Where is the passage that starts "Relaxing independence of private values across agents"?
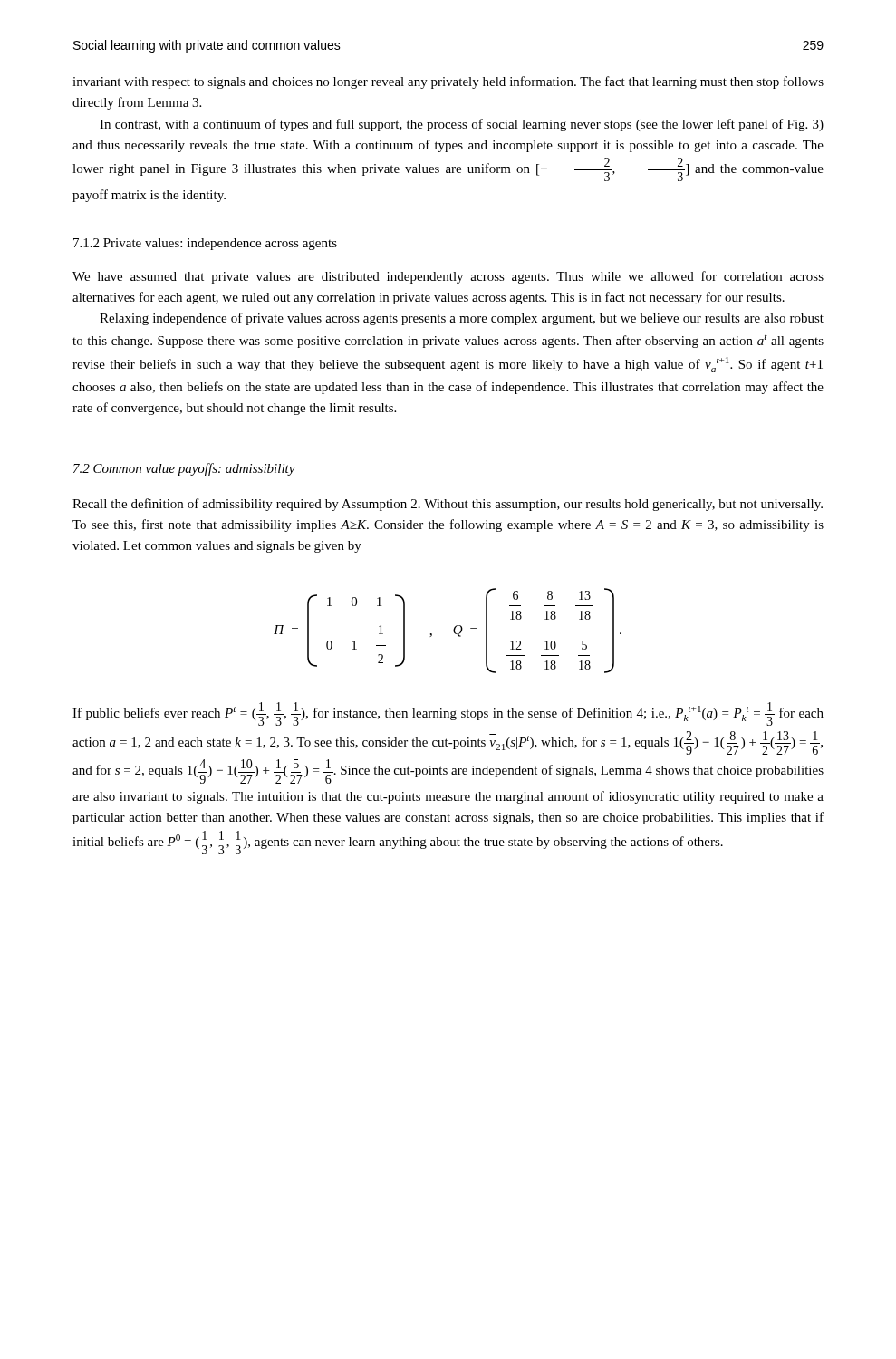 click(448, 363)
